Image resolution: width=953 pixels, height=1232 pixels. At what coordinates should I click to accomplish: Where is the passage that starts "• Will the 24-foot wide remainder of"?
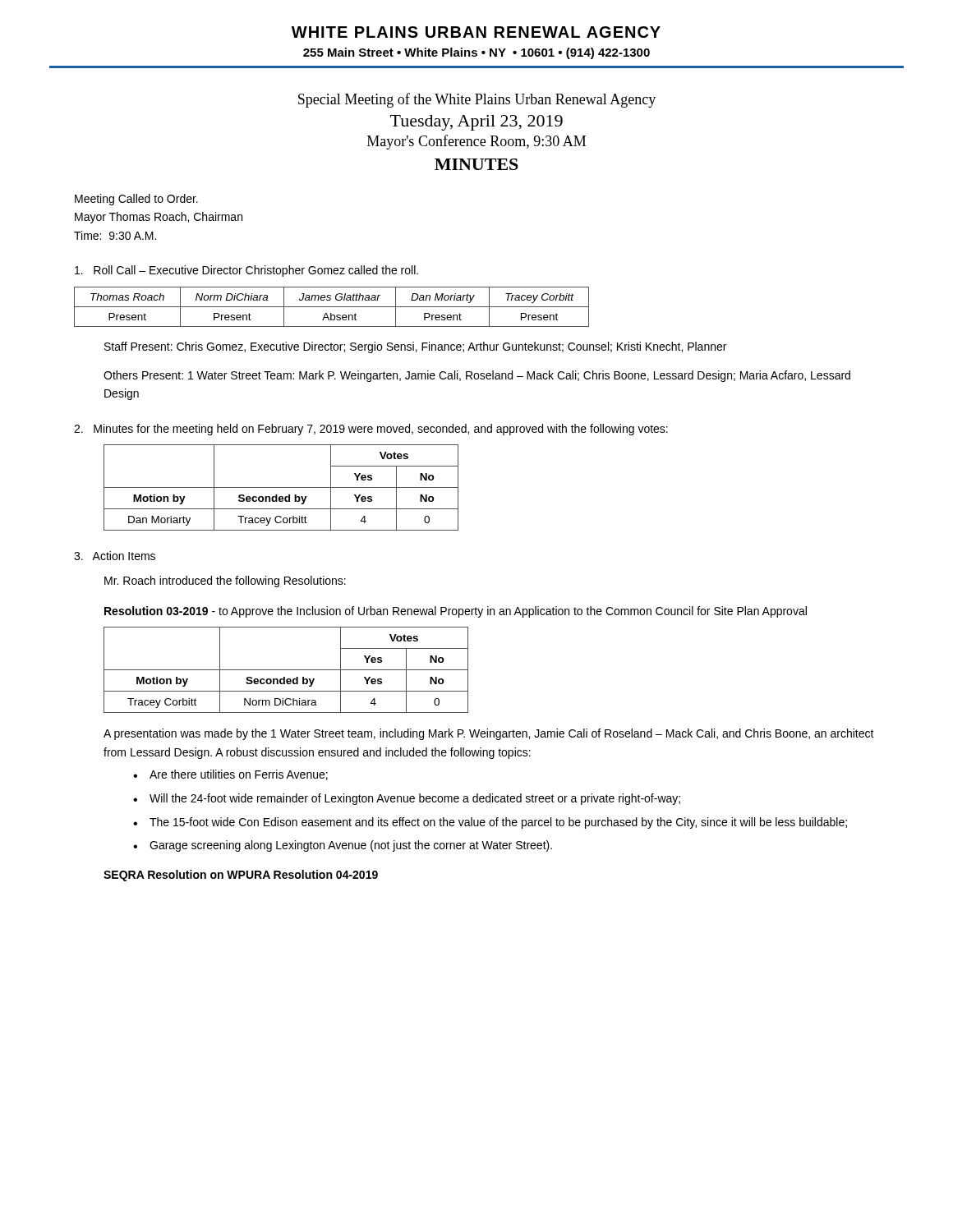click(407, 800)
